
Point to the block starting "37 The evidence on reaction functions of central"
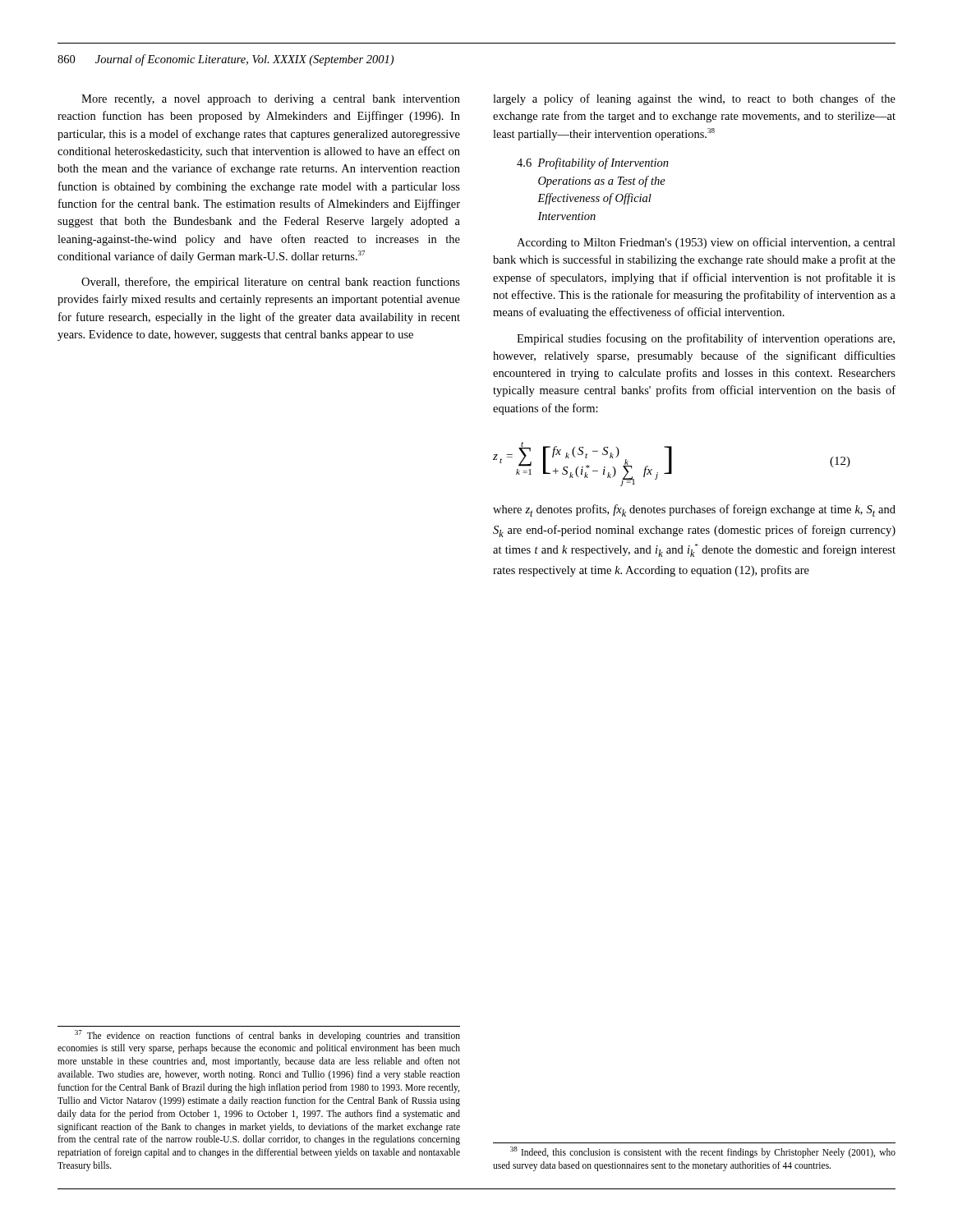tap(259, 1100)
